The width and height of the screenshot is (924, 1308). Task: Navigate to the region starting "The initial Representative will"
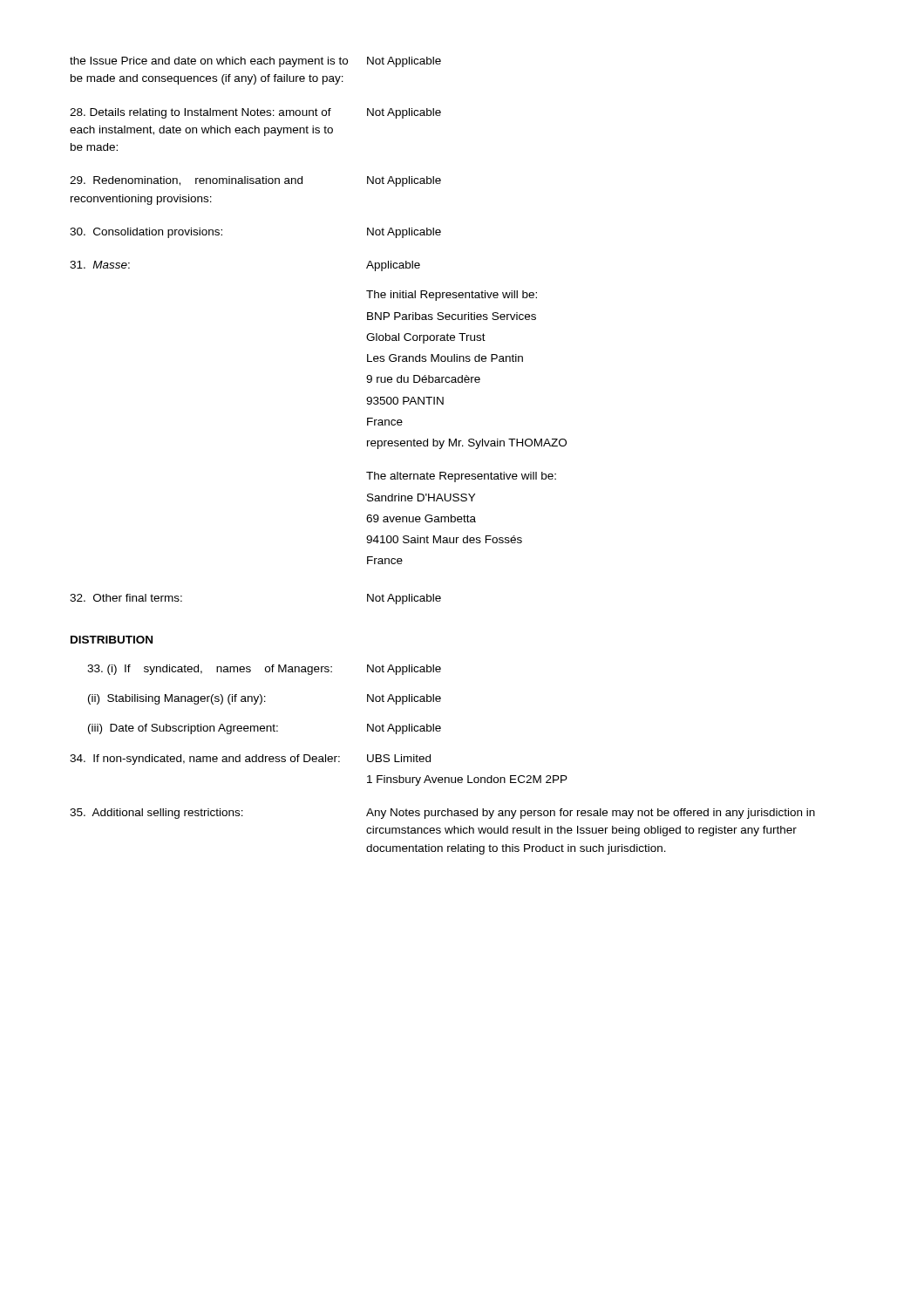coord(452,296)
